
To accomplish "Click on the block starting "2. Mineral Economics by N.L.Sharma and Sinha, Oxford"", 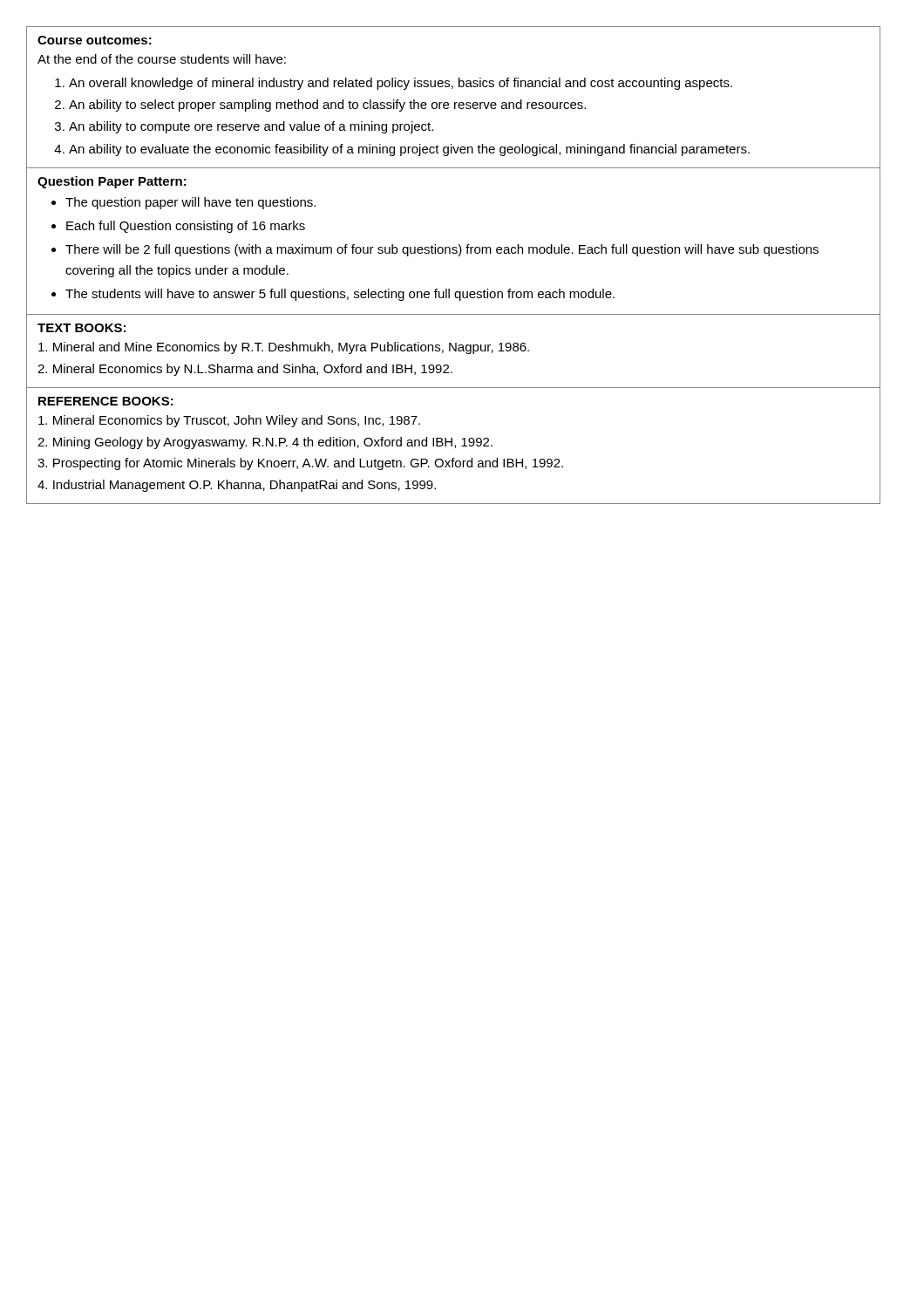I will click(x=245, y=368).
